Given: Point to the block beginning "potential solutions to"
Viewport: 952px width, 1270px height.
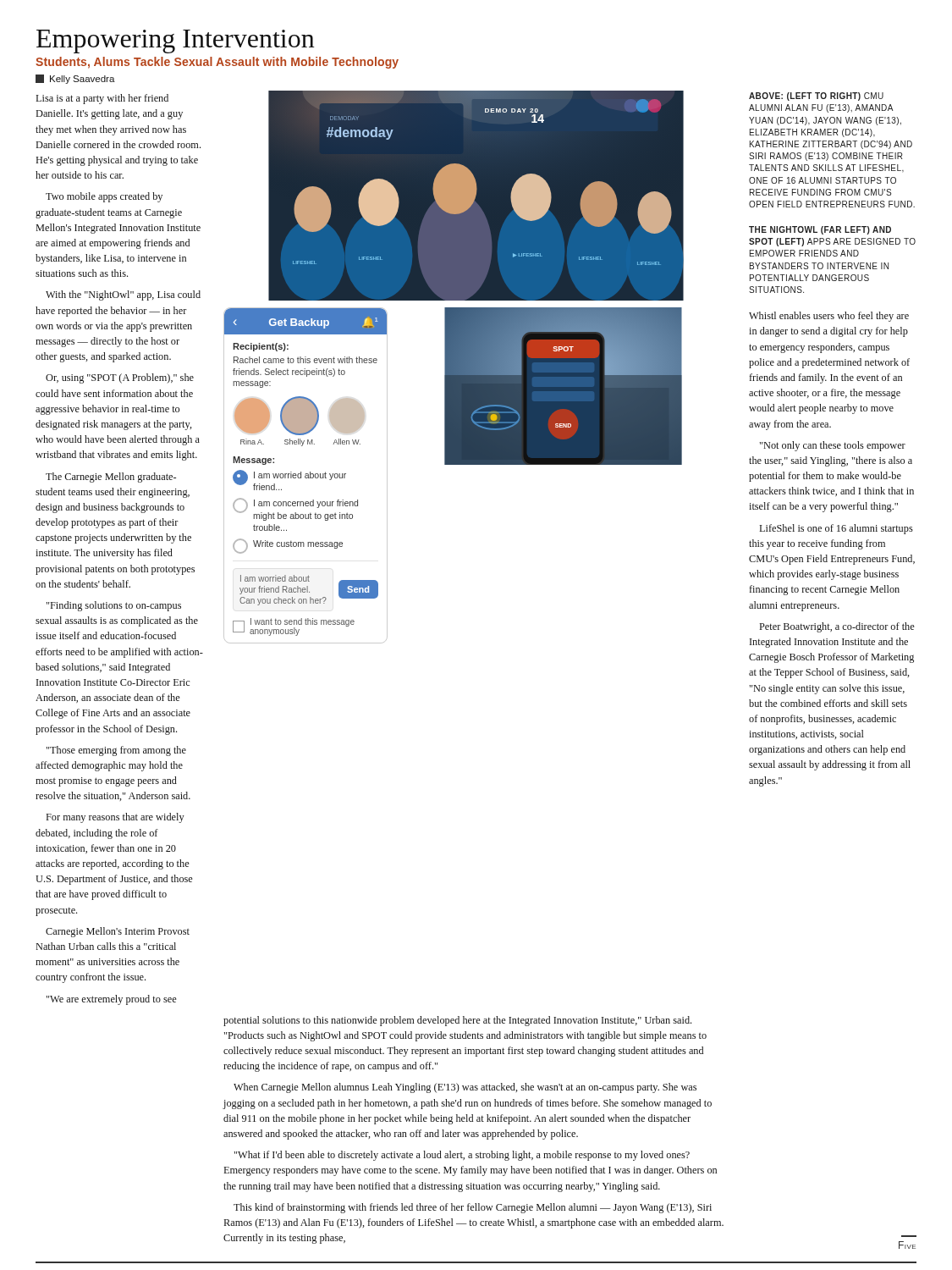Looking at the screenshot, I should pos(476,1129).
